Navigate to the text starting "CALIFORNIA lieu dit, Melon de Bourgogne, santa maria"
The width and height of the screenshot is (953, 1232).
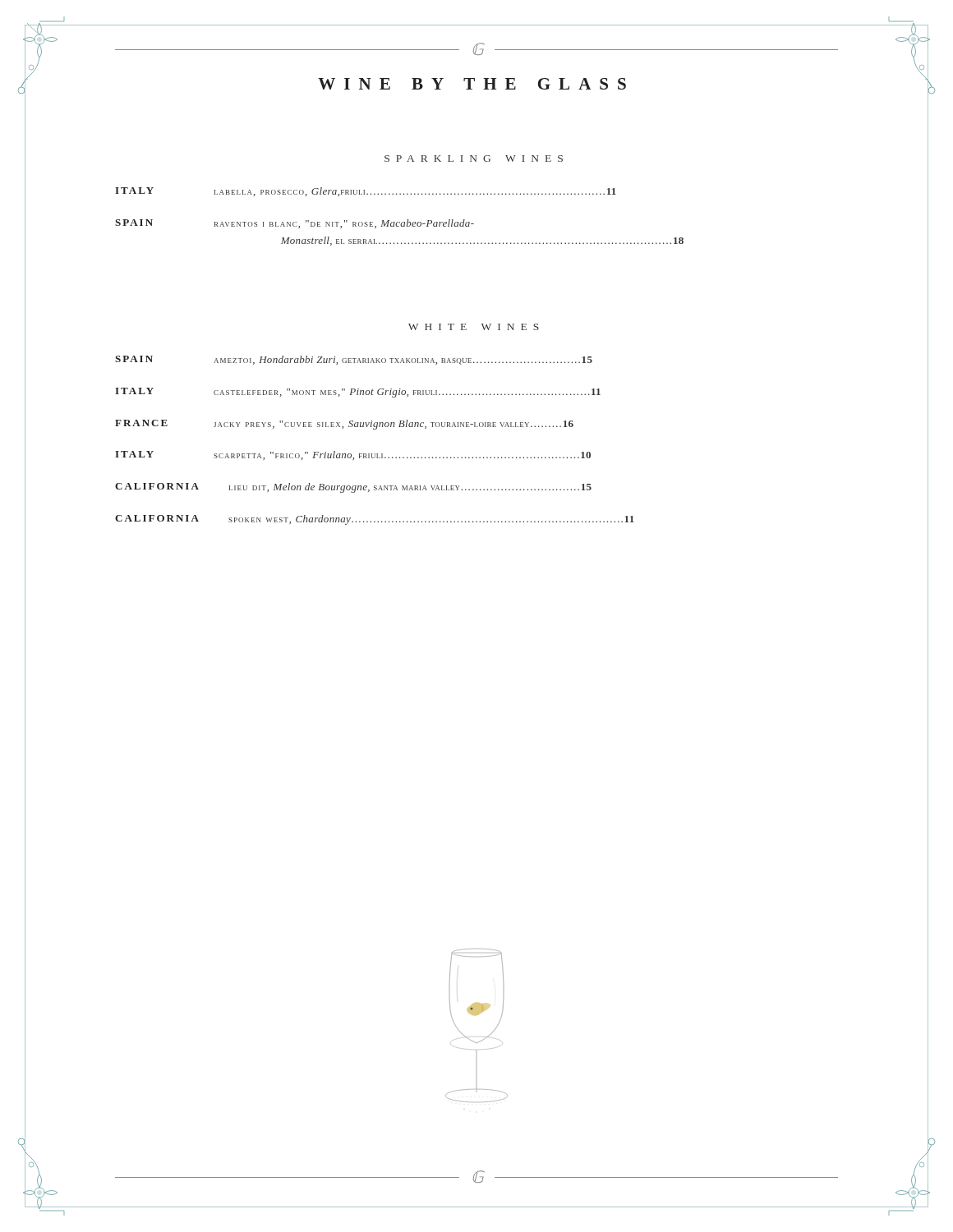[x=476, y=488]
